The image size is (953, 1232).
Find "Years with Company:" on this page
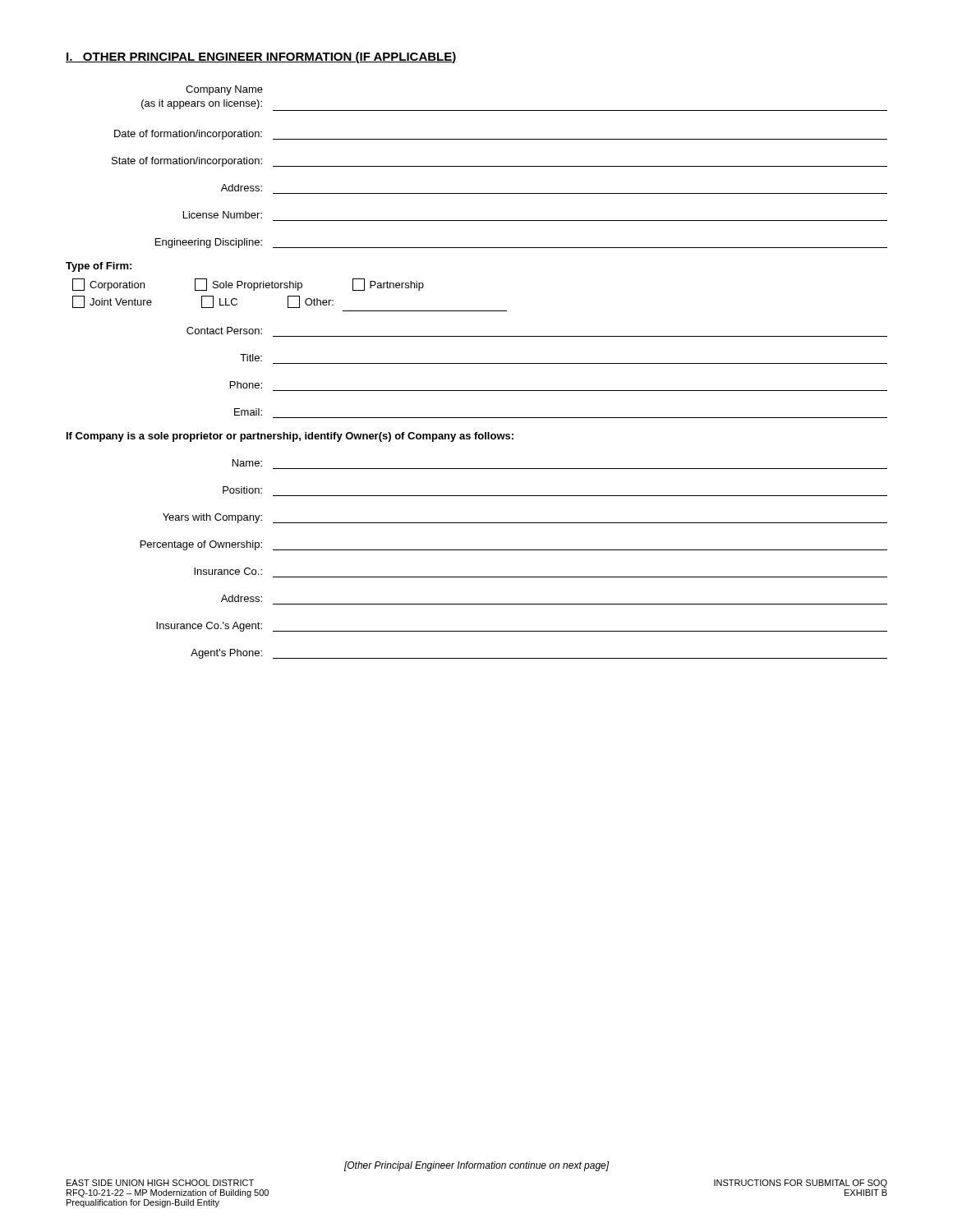pos(476,515)
